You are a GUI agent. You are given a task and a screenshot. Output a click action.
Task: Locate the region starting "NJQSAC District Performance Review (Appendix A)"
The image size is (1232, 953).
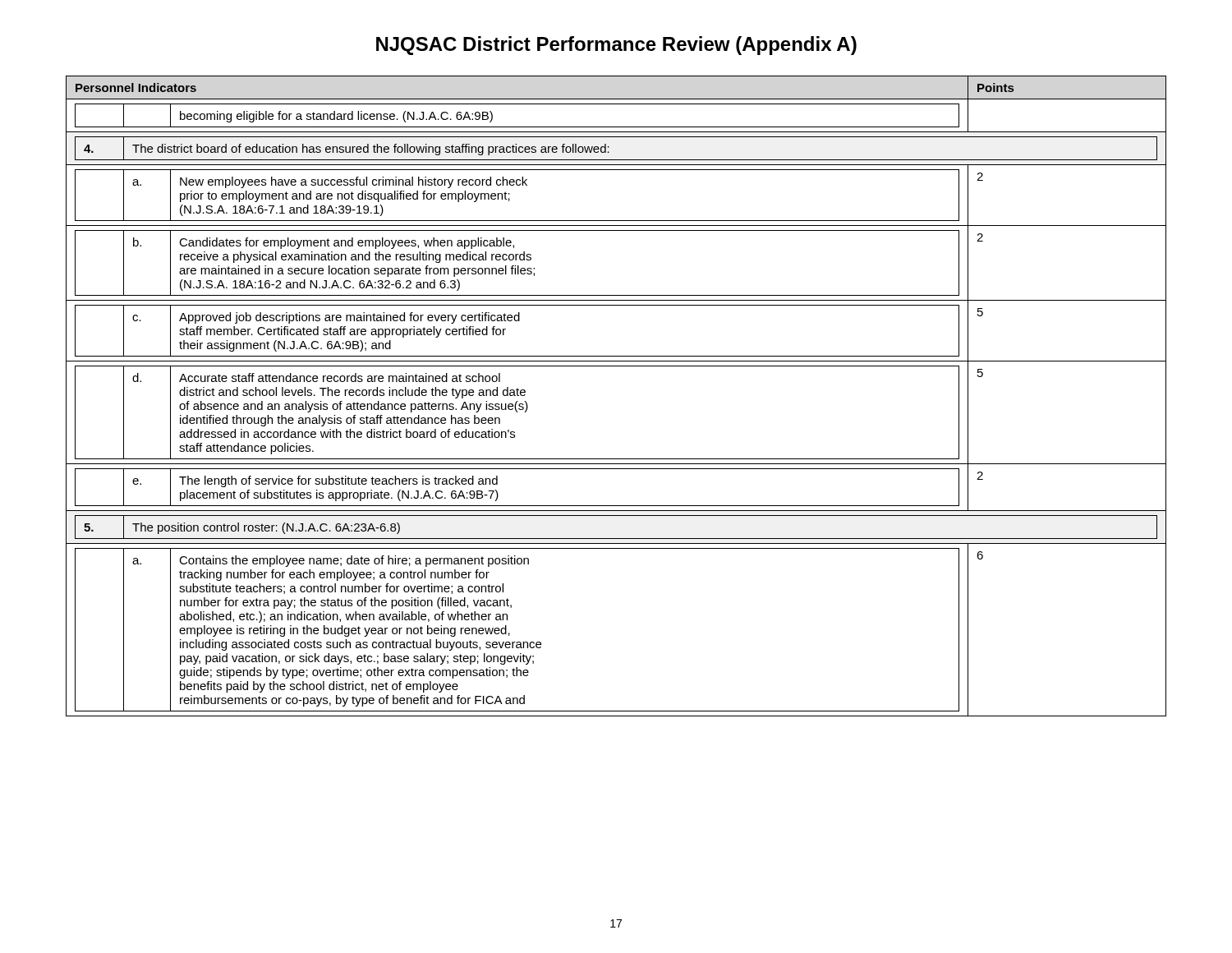[616, 44]
